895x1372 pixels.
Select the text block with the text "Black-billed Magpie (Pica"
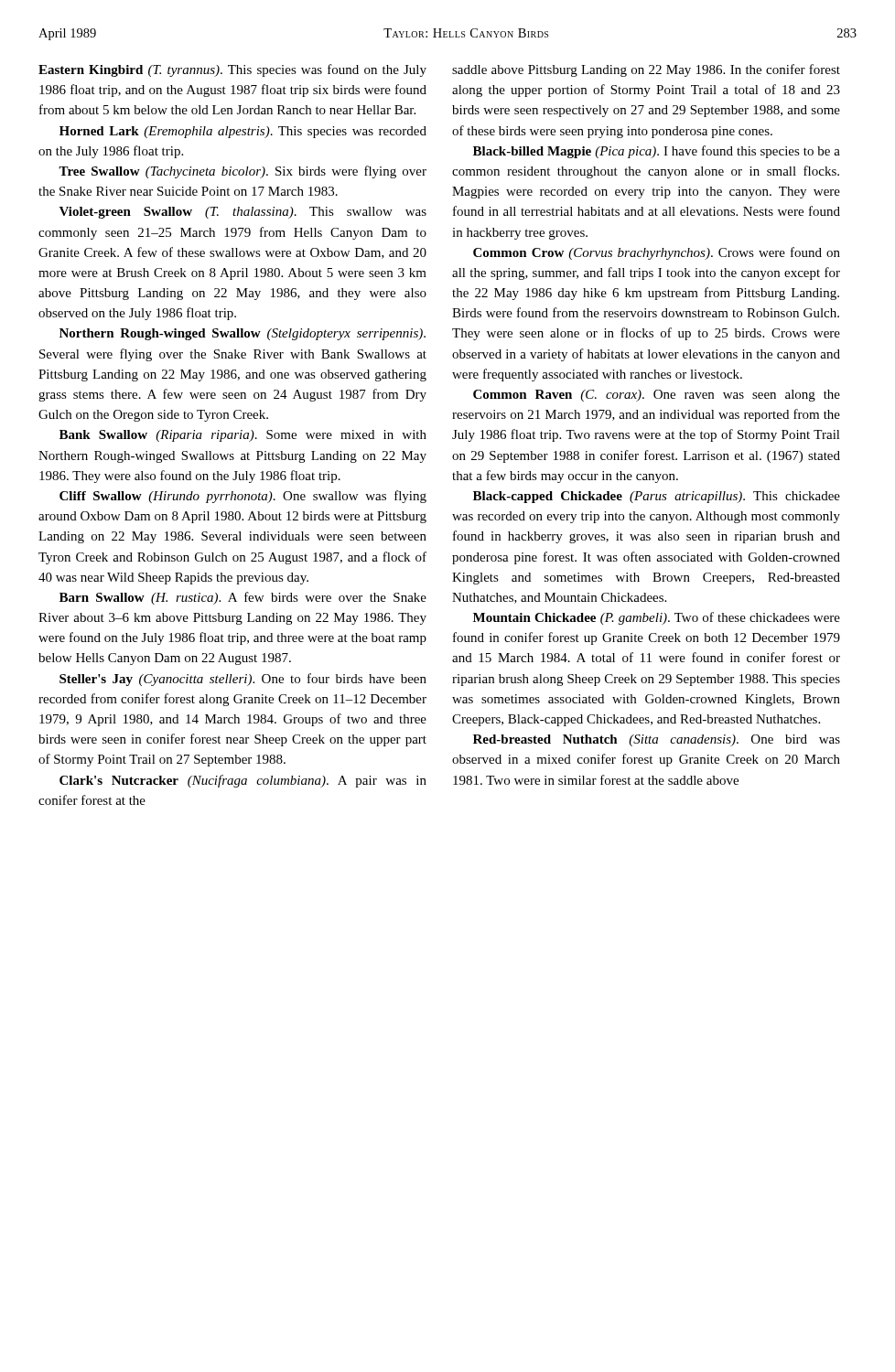click(646, 191)
